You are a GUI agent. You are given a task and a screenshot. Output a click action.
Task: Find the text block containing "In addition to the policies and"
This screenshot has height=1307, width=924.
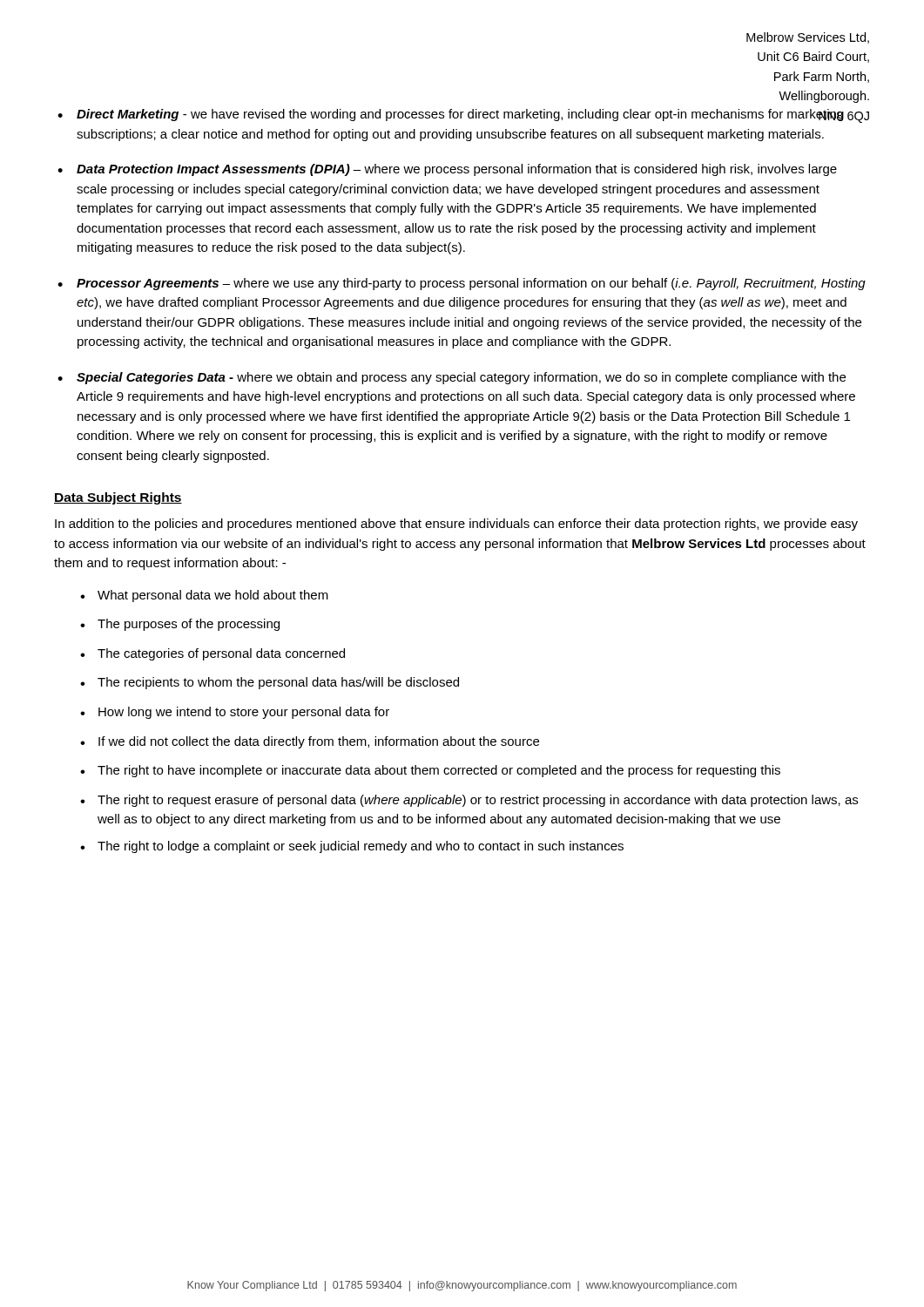pos(460,543)
